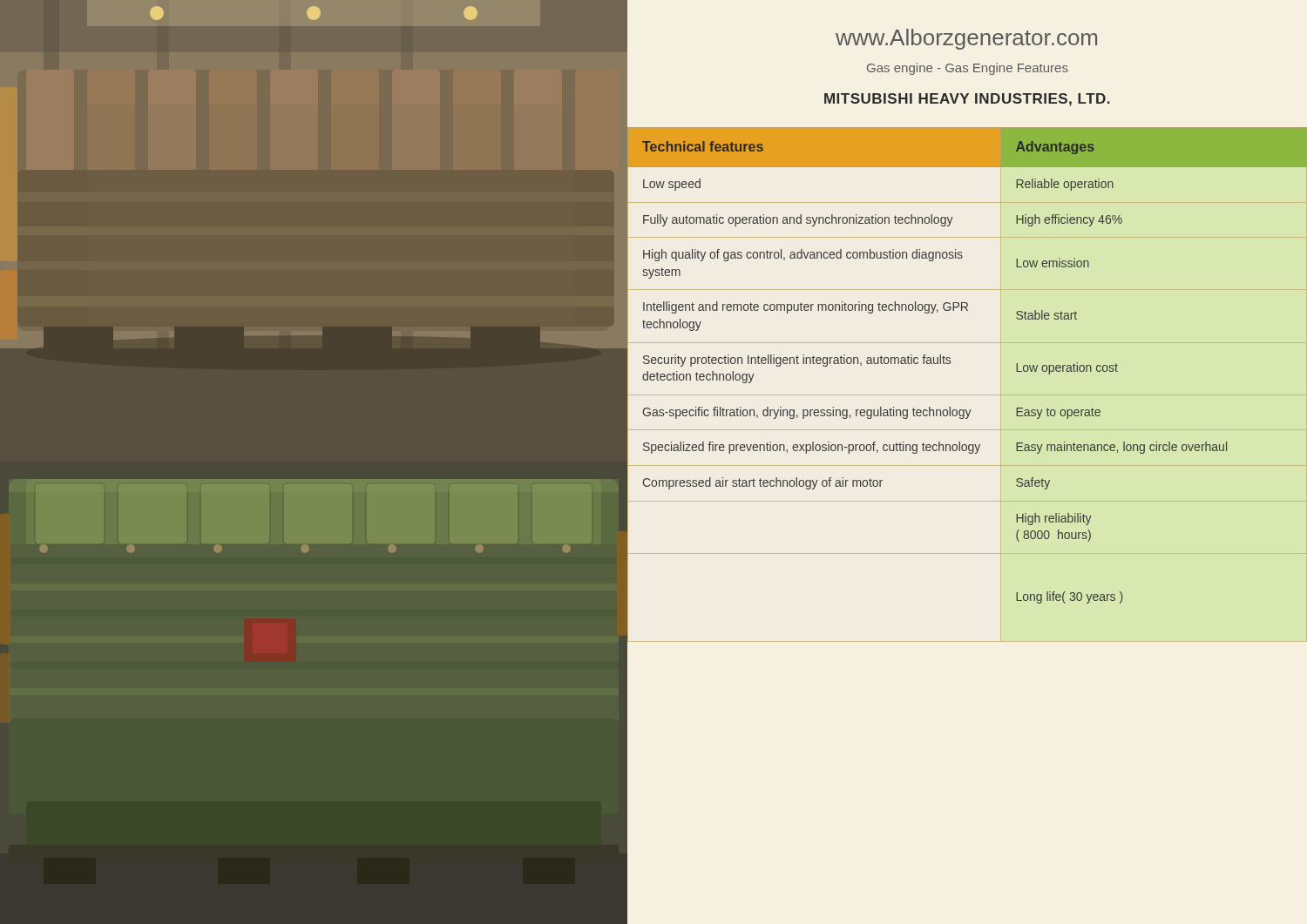The image size is (1307, 924).
Task: Find the table that mentions "Specialized fire prevention, explosion-proof,"
Action: [967, 526]
